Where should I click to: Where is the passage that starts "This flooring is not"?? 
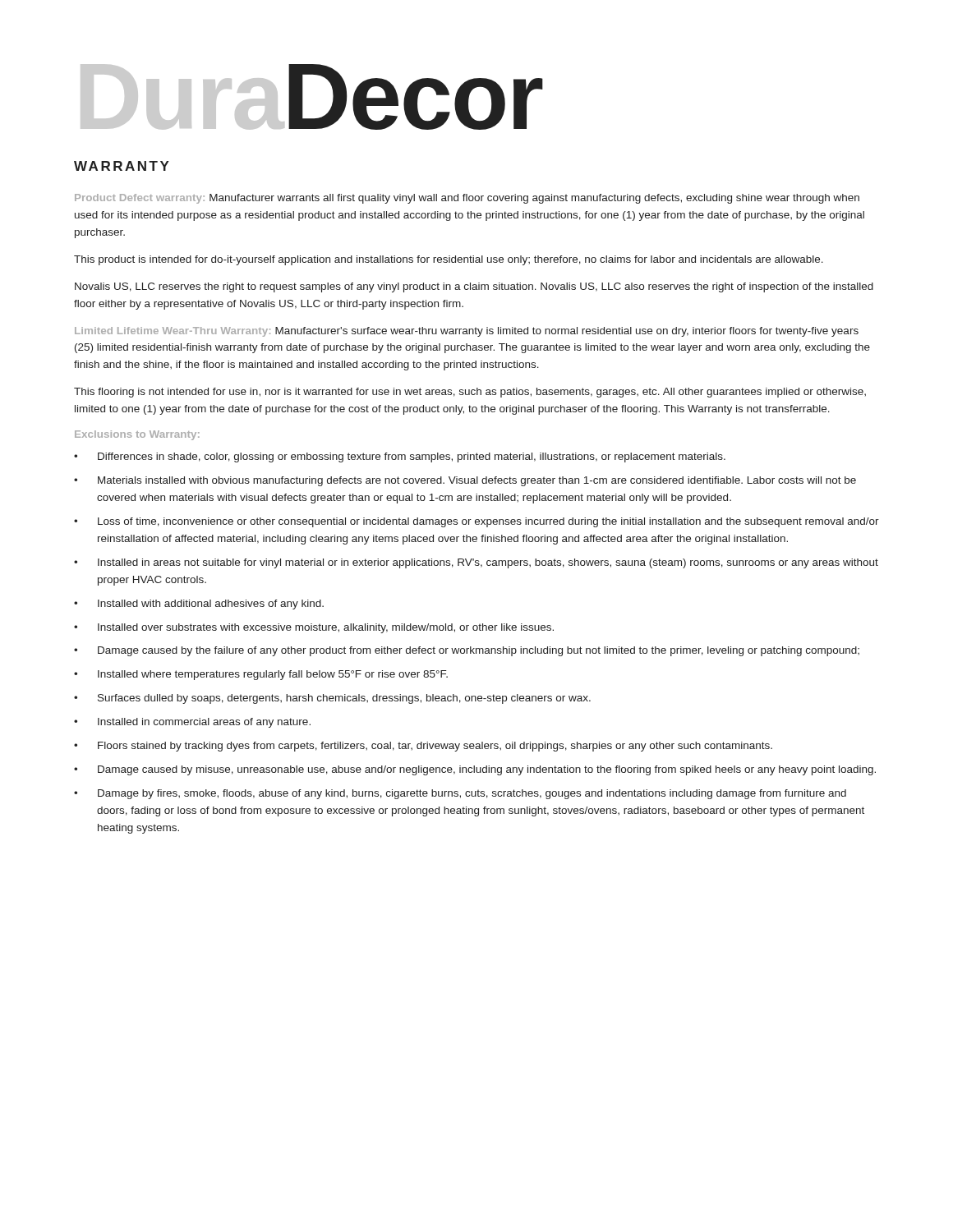click(x=470, y=400)
